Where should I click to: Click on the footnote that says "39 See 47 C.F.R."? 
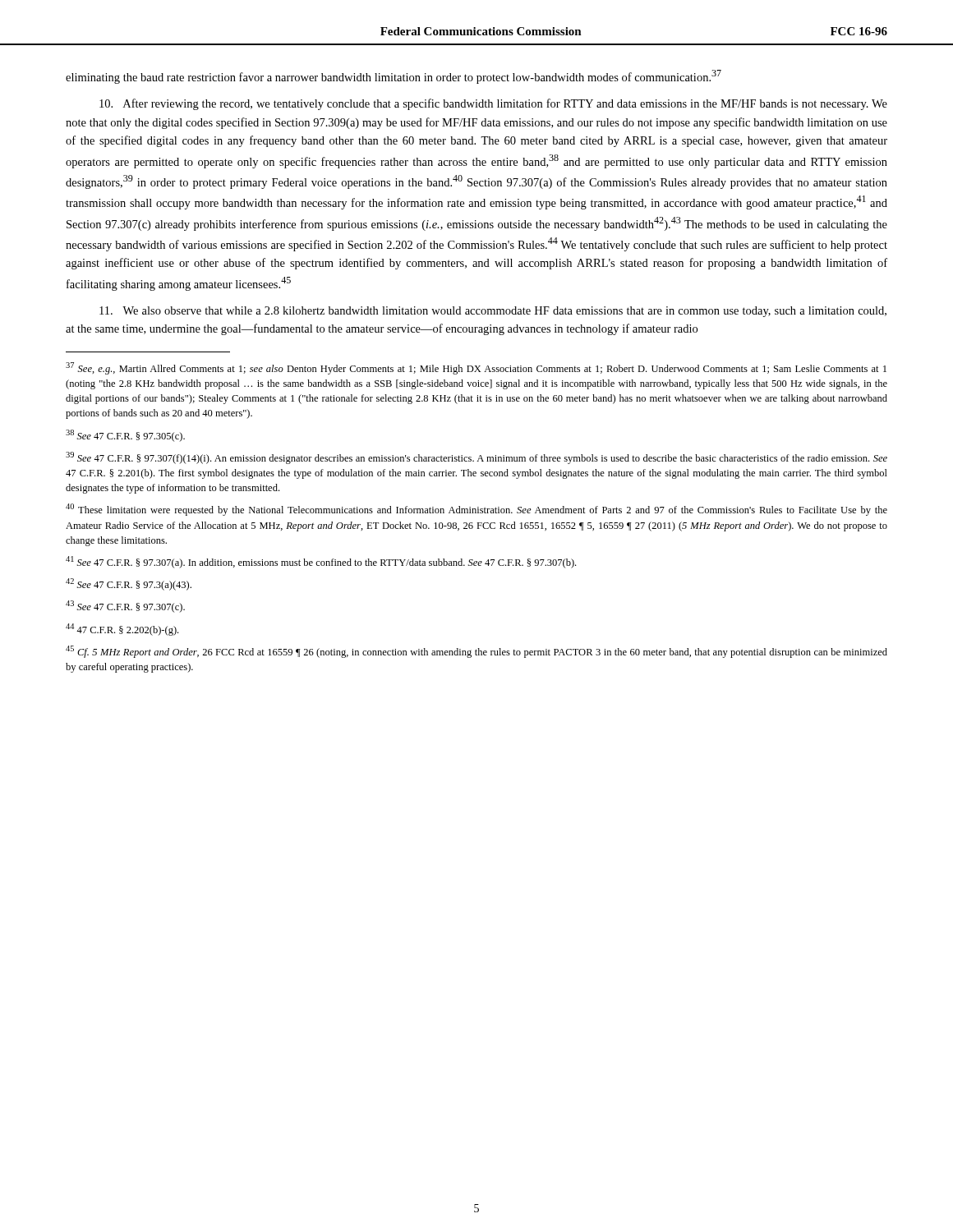pos(476,472)
